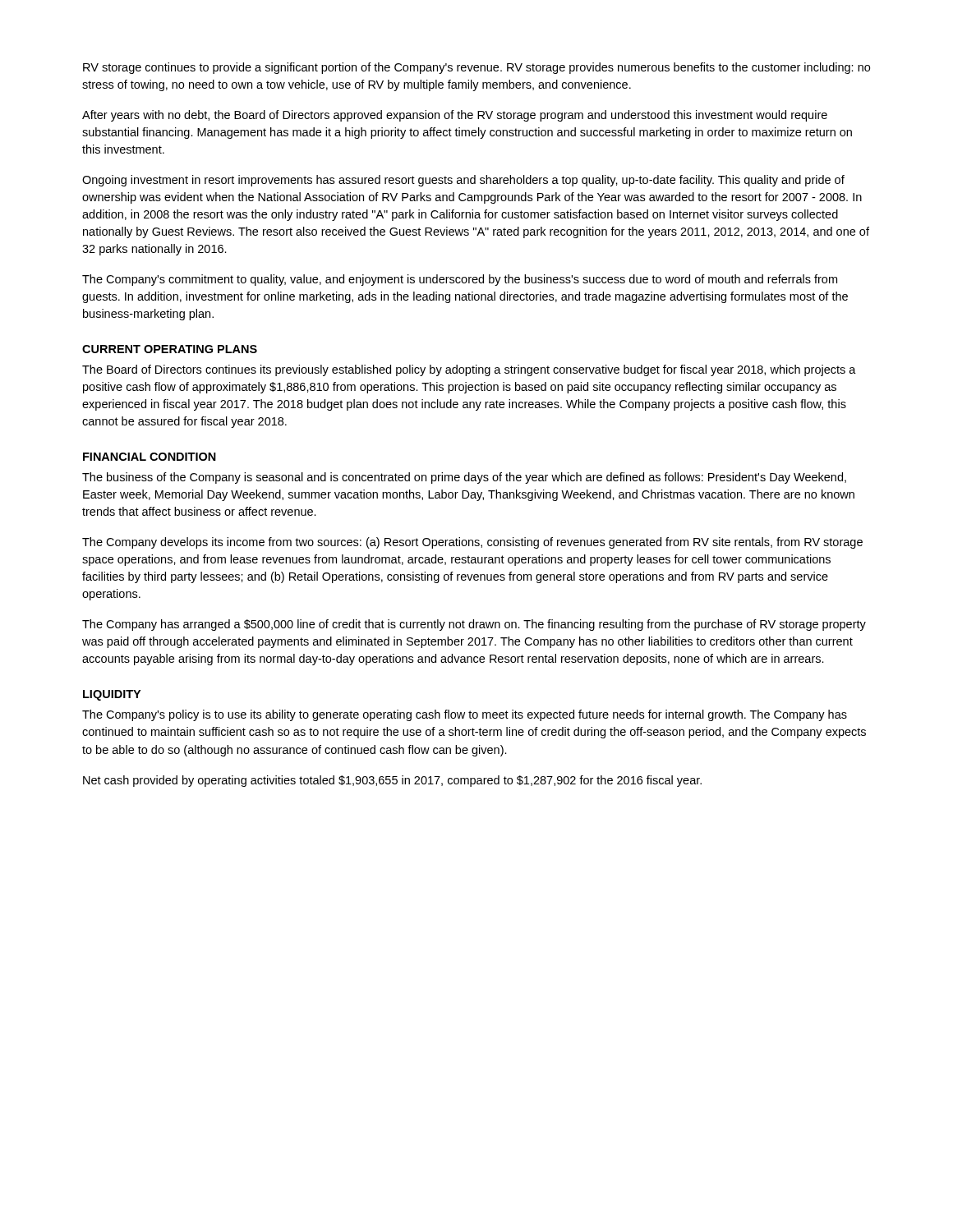The width and height of the screenshot is (953, 1232).
Task: Select the text block starting "The Company has arranged a $500,000 line"
Action: coord(474,642)
